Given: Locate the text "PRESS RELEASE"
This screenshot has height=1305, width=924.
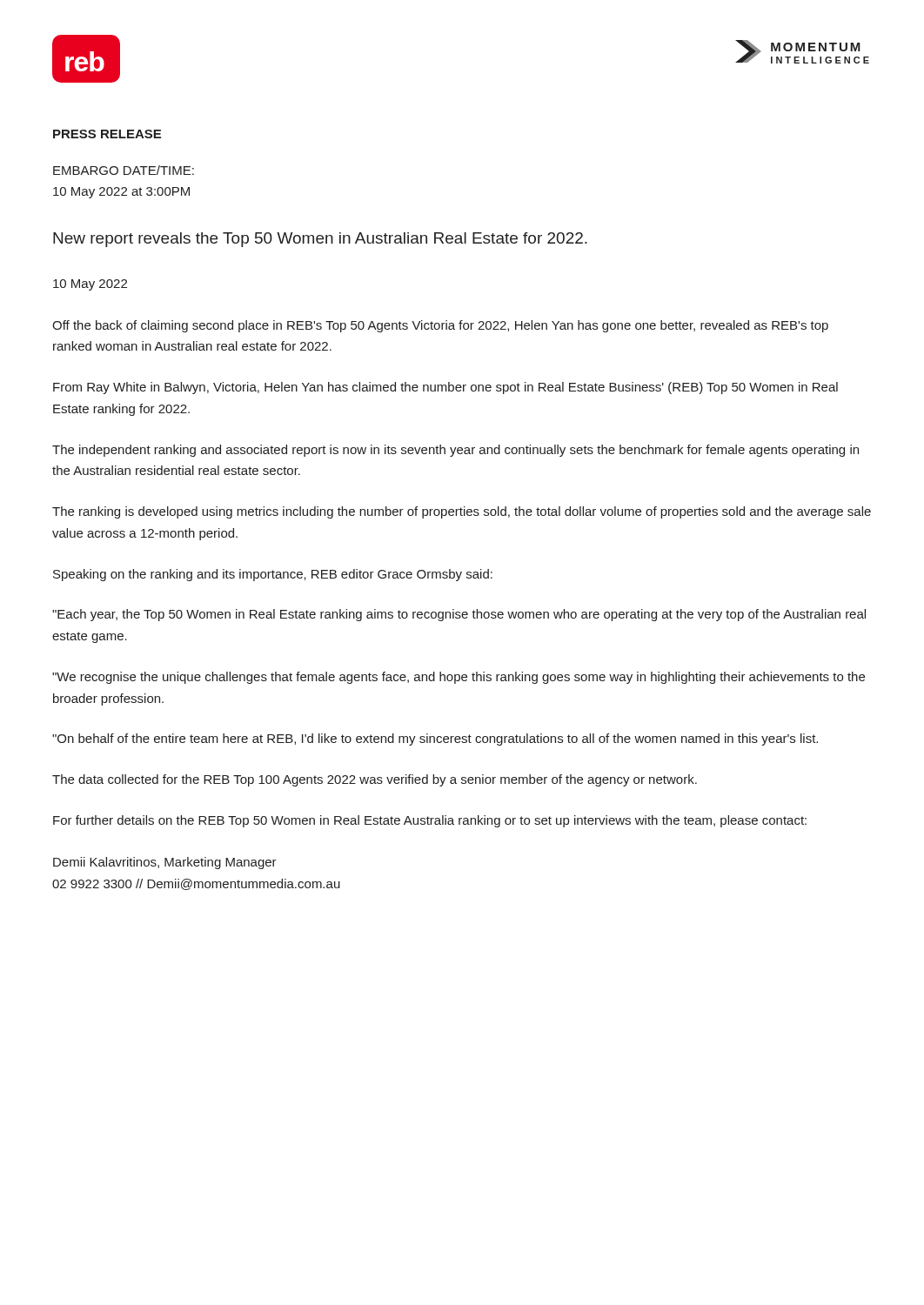Looking at the screenshot, I should pyautogui.click(x=107, y=134).
